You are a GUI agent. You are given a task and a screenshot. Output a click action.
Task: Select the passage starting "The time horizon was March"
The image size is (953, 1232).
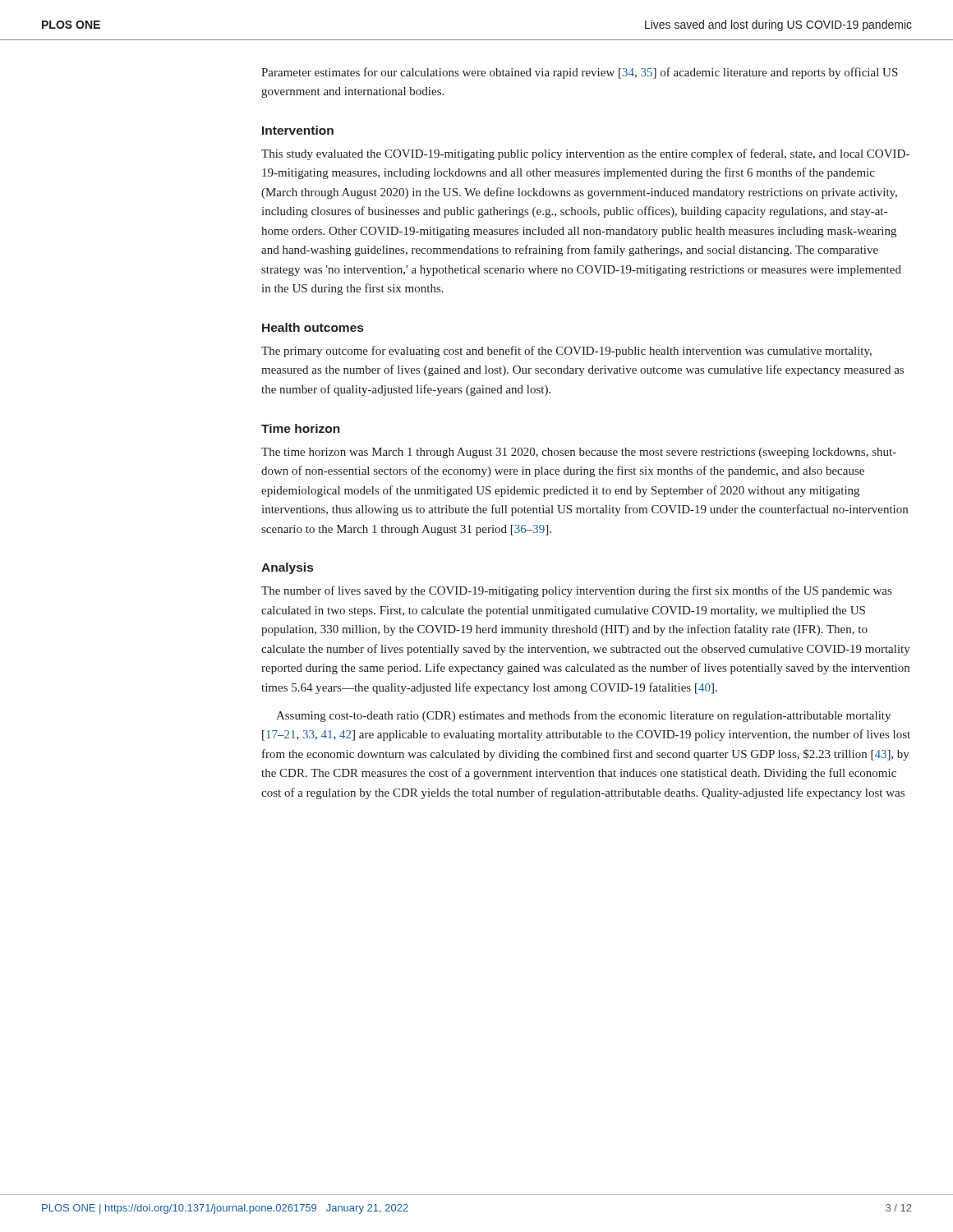[x=585, y=490]
